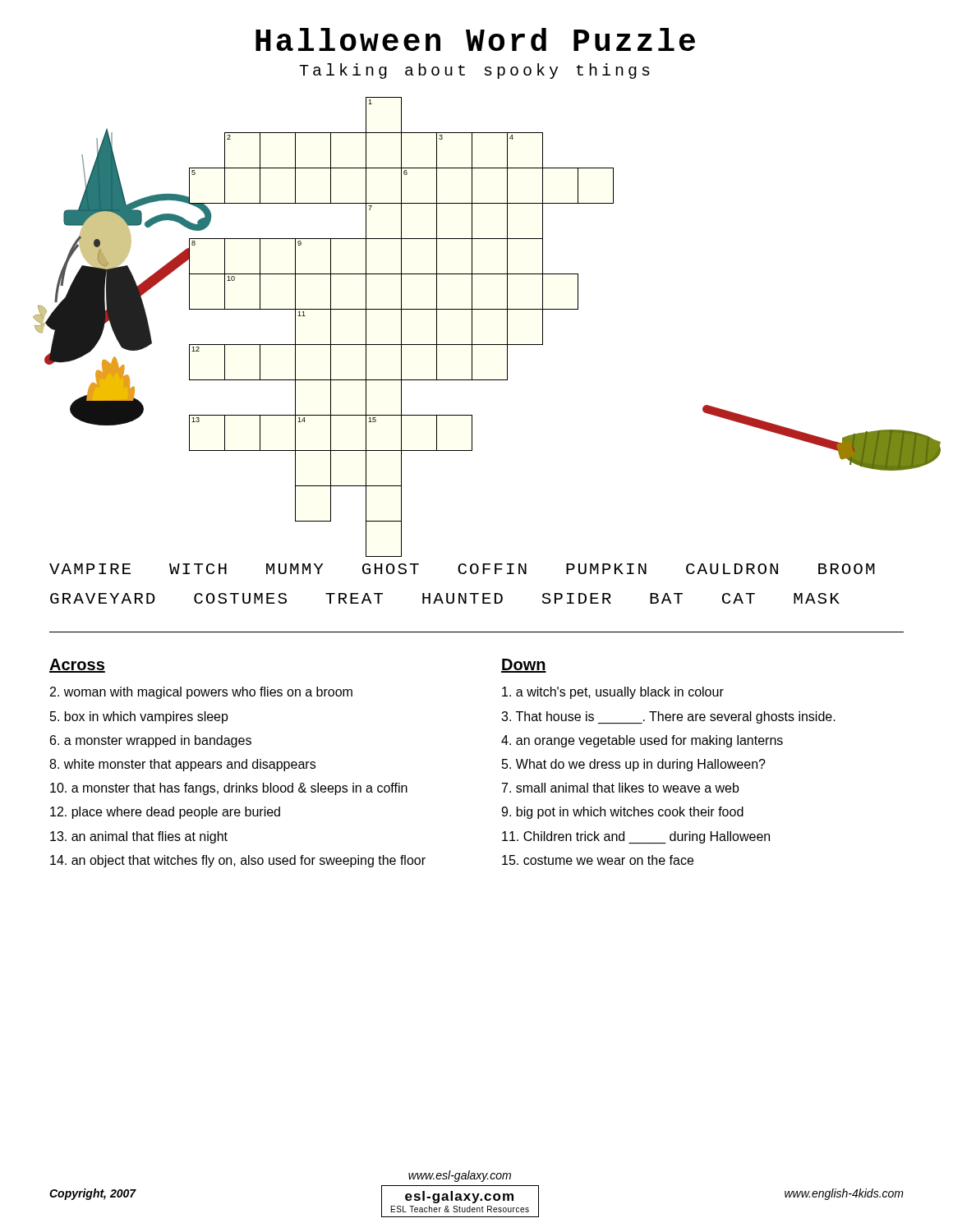953x1232 pixels.
Task: Point to the block beginning "8. white monster that"
Action: pyautogui.click(x=183, y=764)
